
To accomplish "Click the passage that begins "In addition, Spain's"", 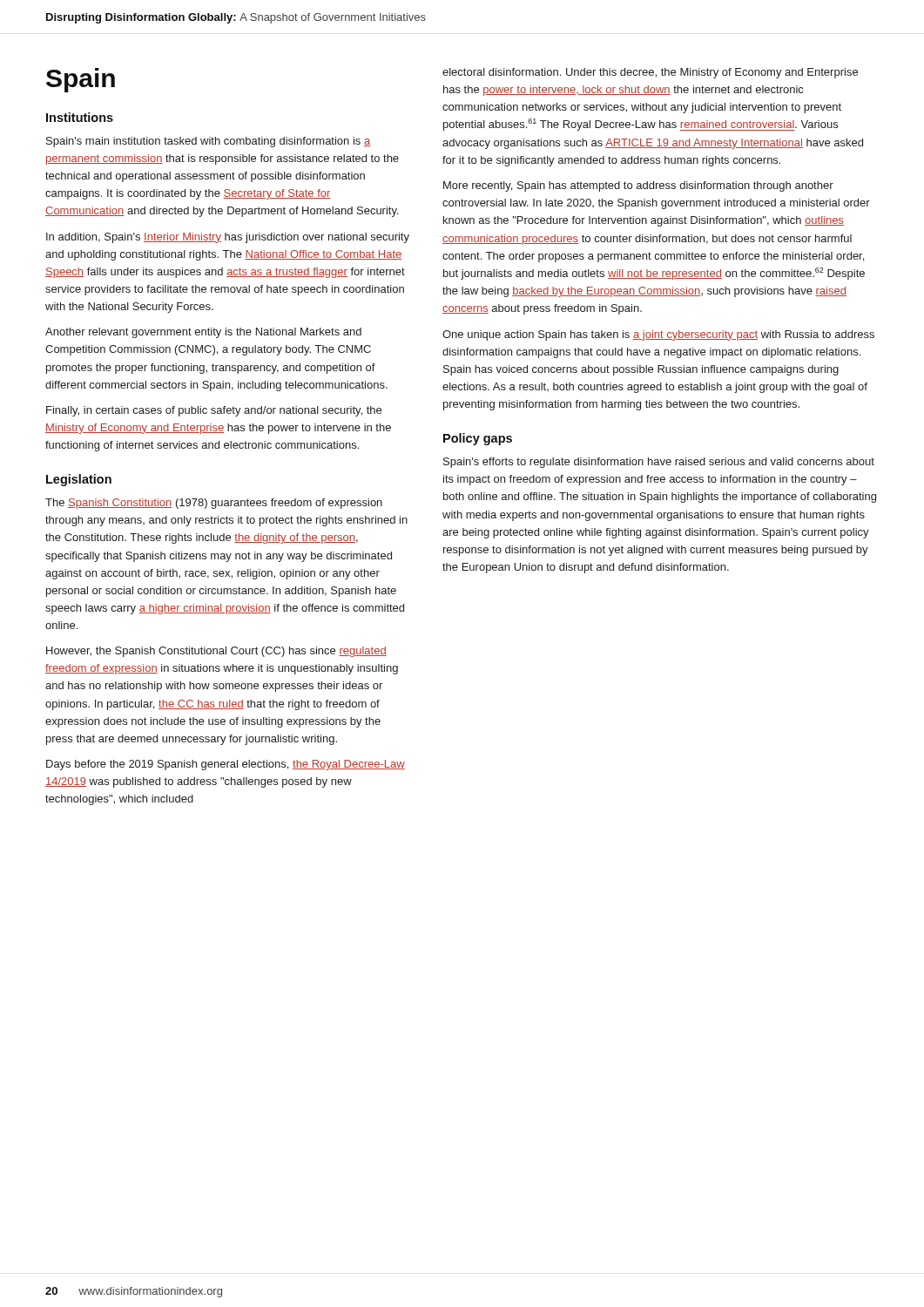I will coord(228,272).
